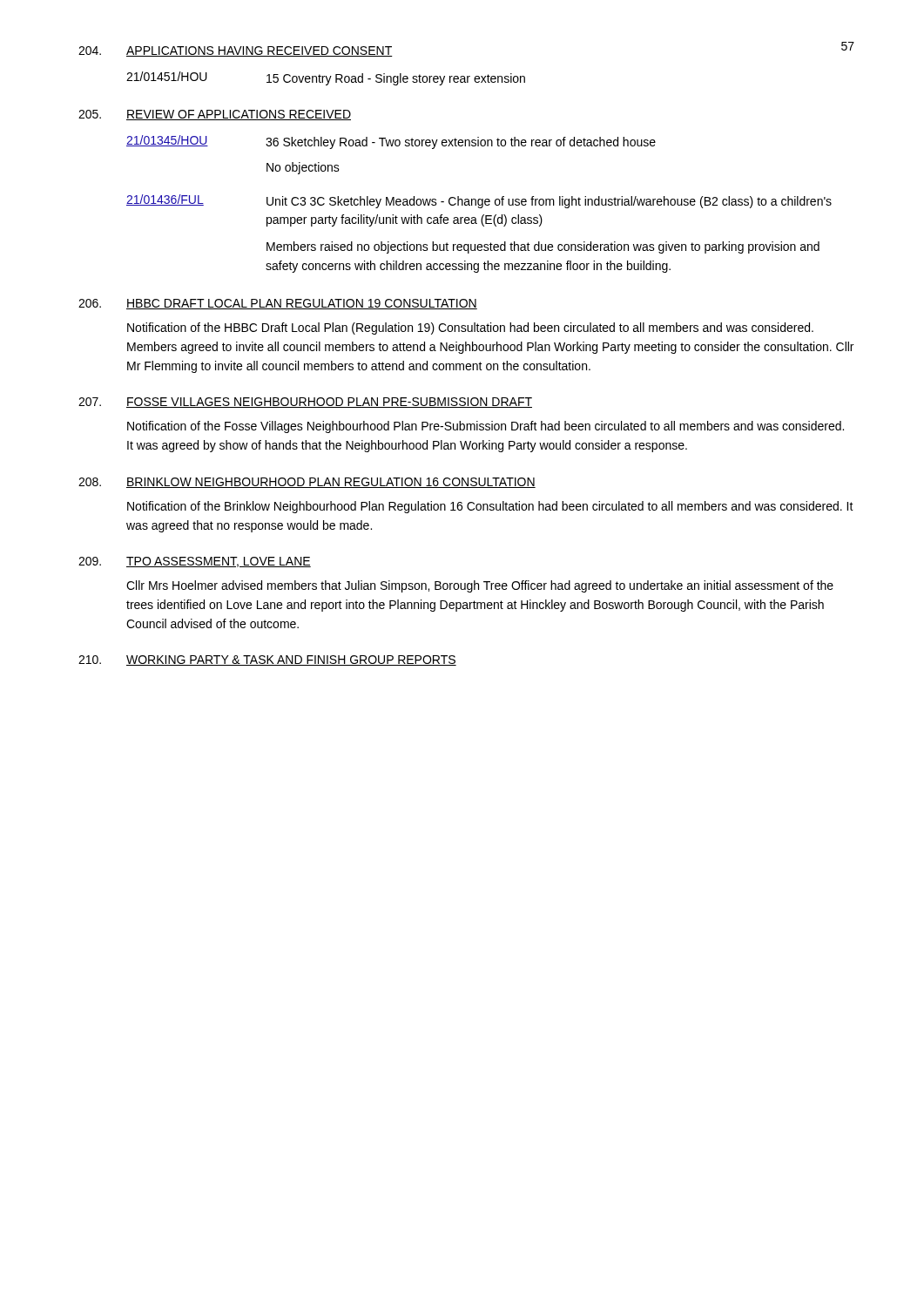Image resolution: width=924 pixels, height=1307 pixels.
Task: Locate the text block with the text "Notification of the Fosse Villages Neighbourhood Plan Pre-Submission"
Action: pyautogui.click(x=486, y=436)
